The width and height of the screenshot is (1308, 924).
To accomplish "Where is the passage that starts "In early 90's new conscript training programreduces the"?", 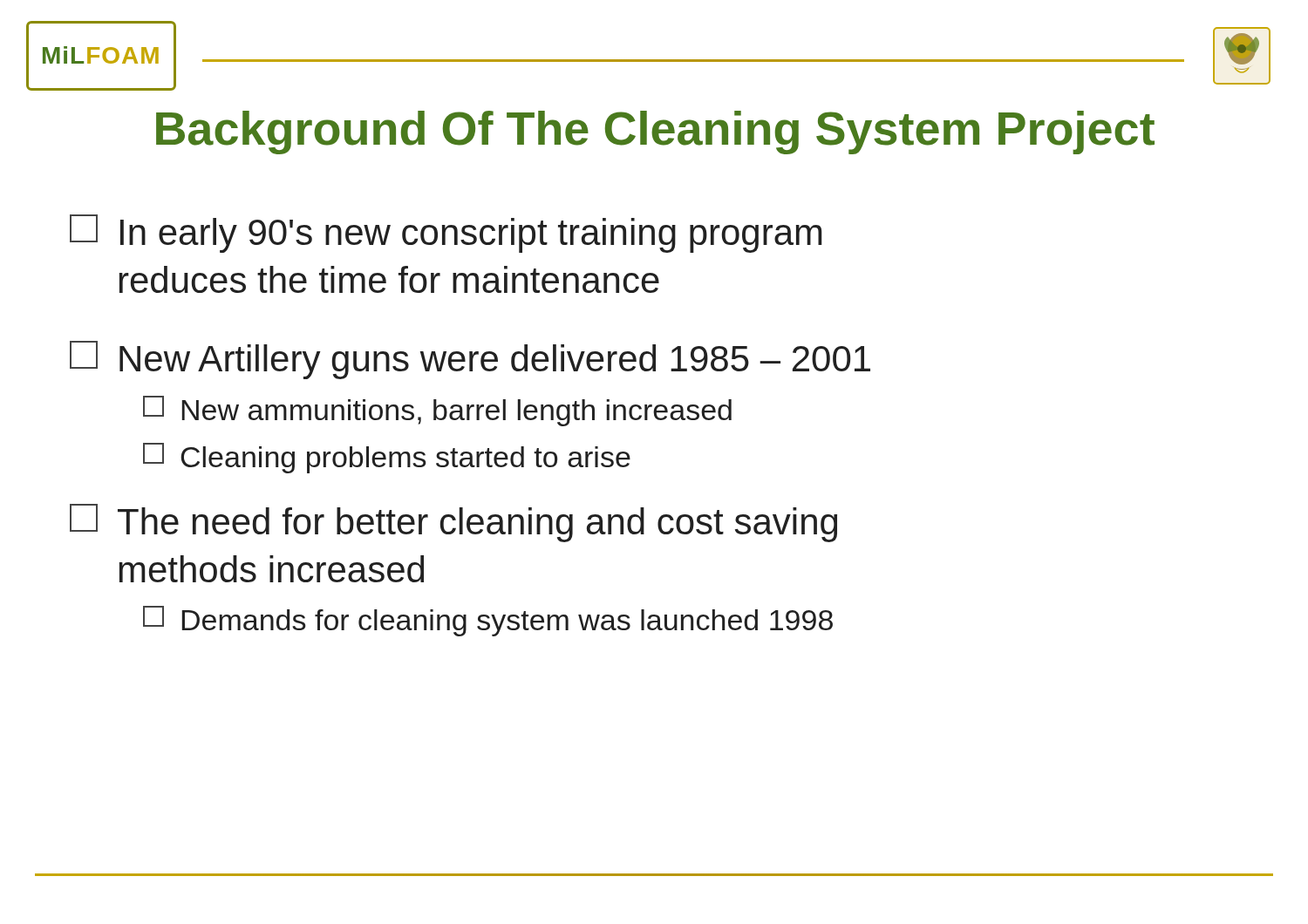I will 447,257.
